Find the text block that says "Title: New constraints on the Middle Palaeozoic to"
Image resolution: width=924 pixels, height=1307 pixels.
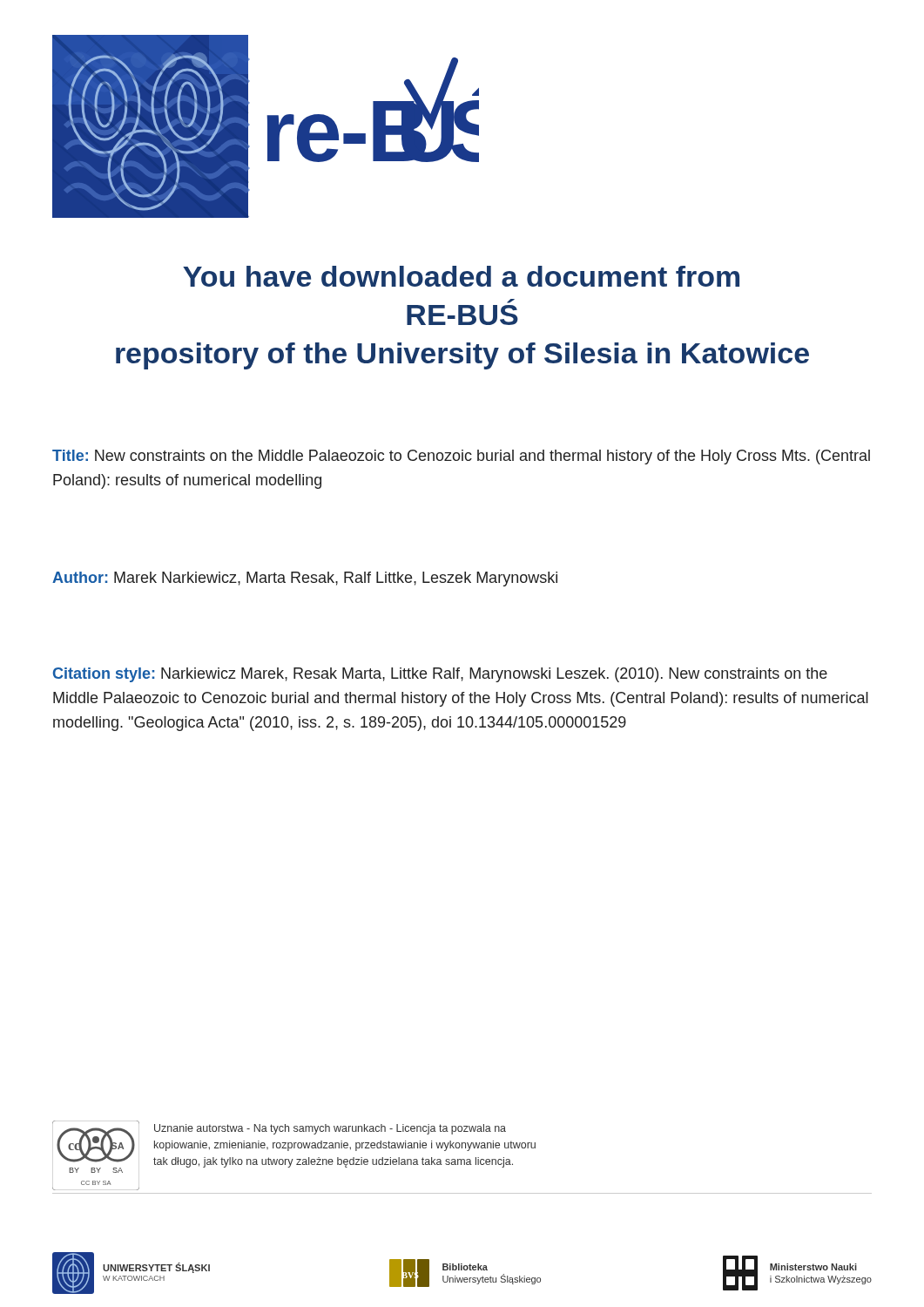coord(462,469)
